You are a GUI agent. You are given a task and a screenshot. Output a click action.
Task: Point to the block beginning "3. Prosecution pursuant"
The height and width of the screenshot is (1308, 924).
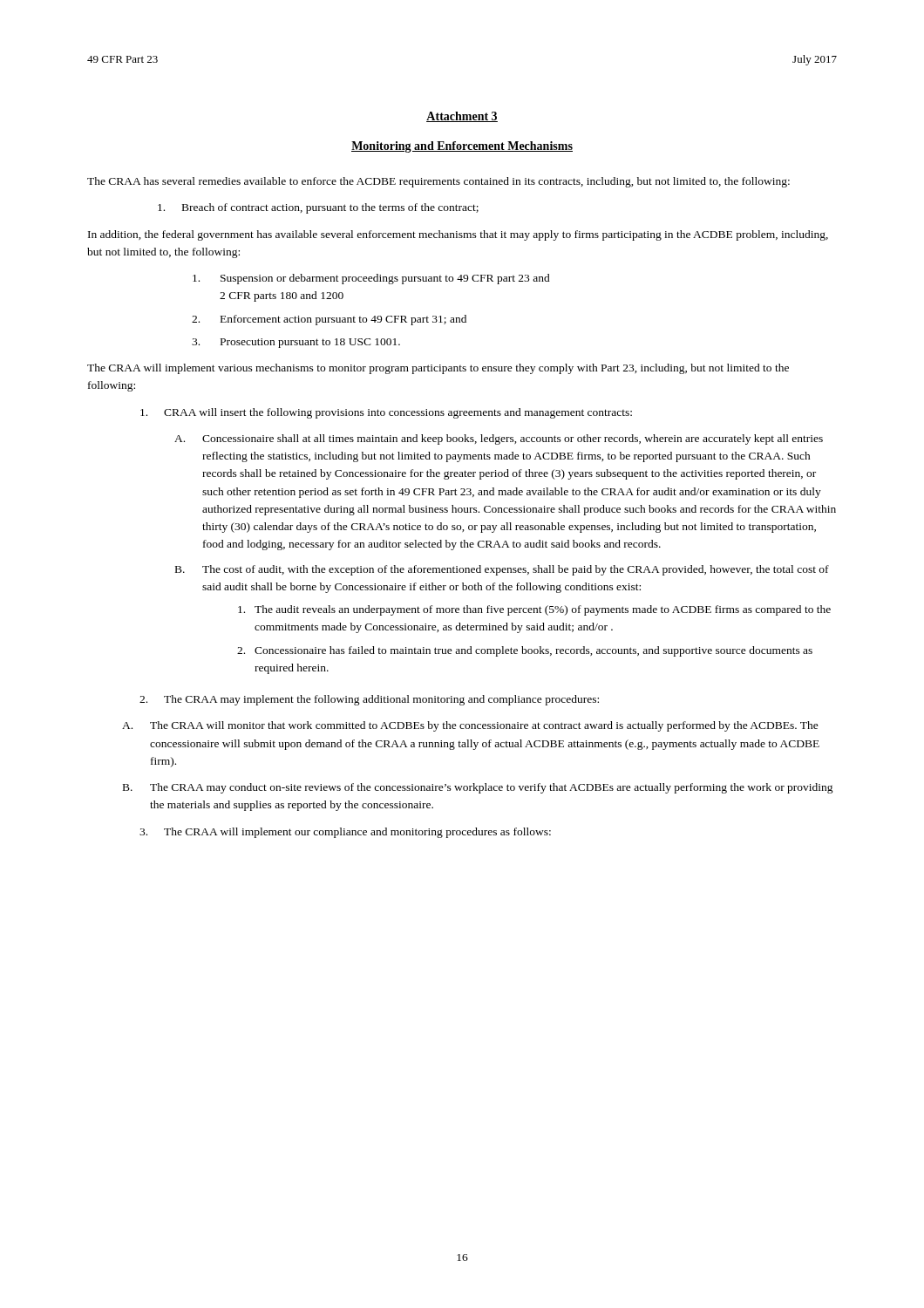click(296, 342)
